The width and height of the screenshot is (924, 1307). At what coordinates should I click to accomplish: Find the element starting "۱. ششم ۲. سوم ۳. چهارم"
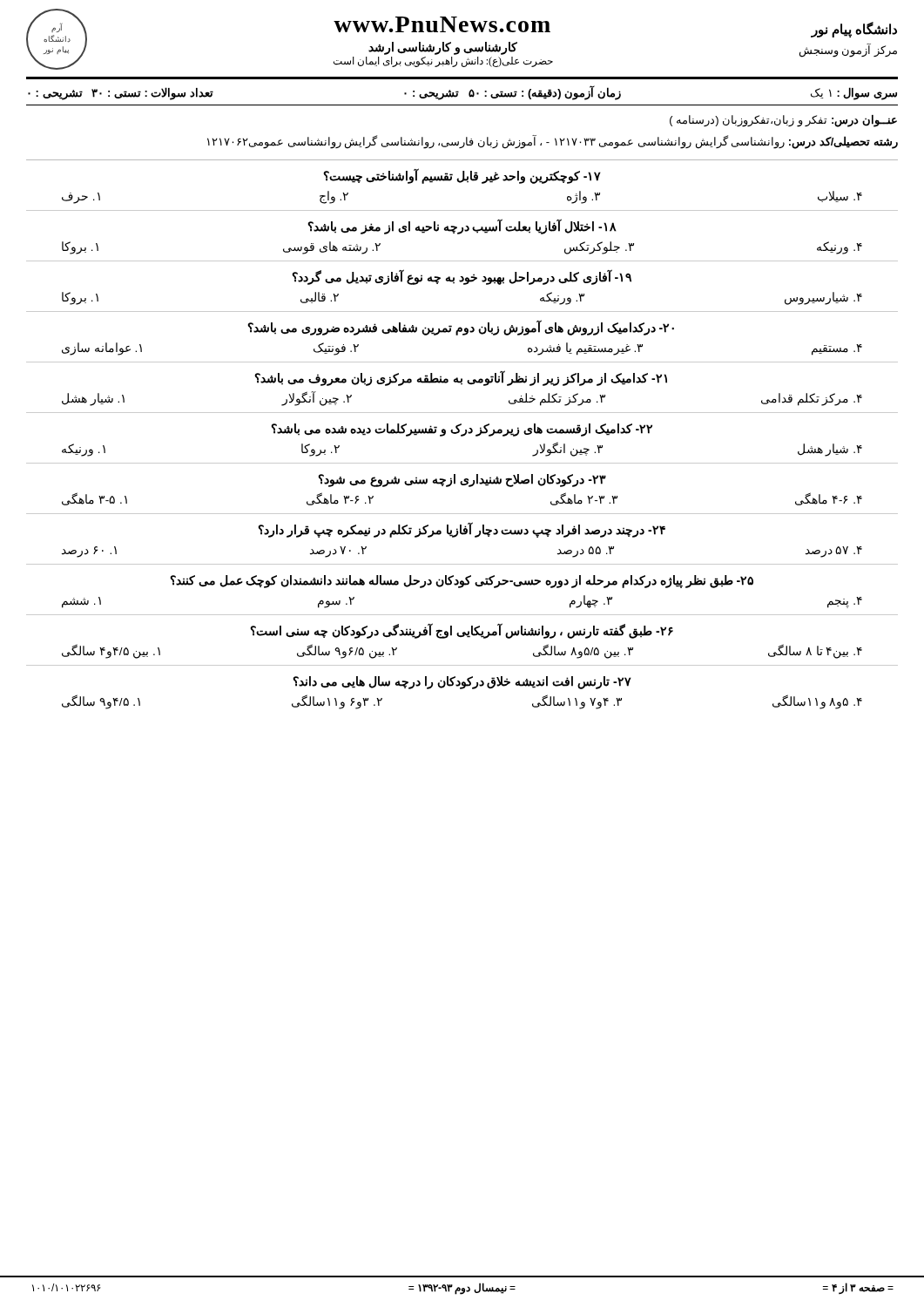838,601
